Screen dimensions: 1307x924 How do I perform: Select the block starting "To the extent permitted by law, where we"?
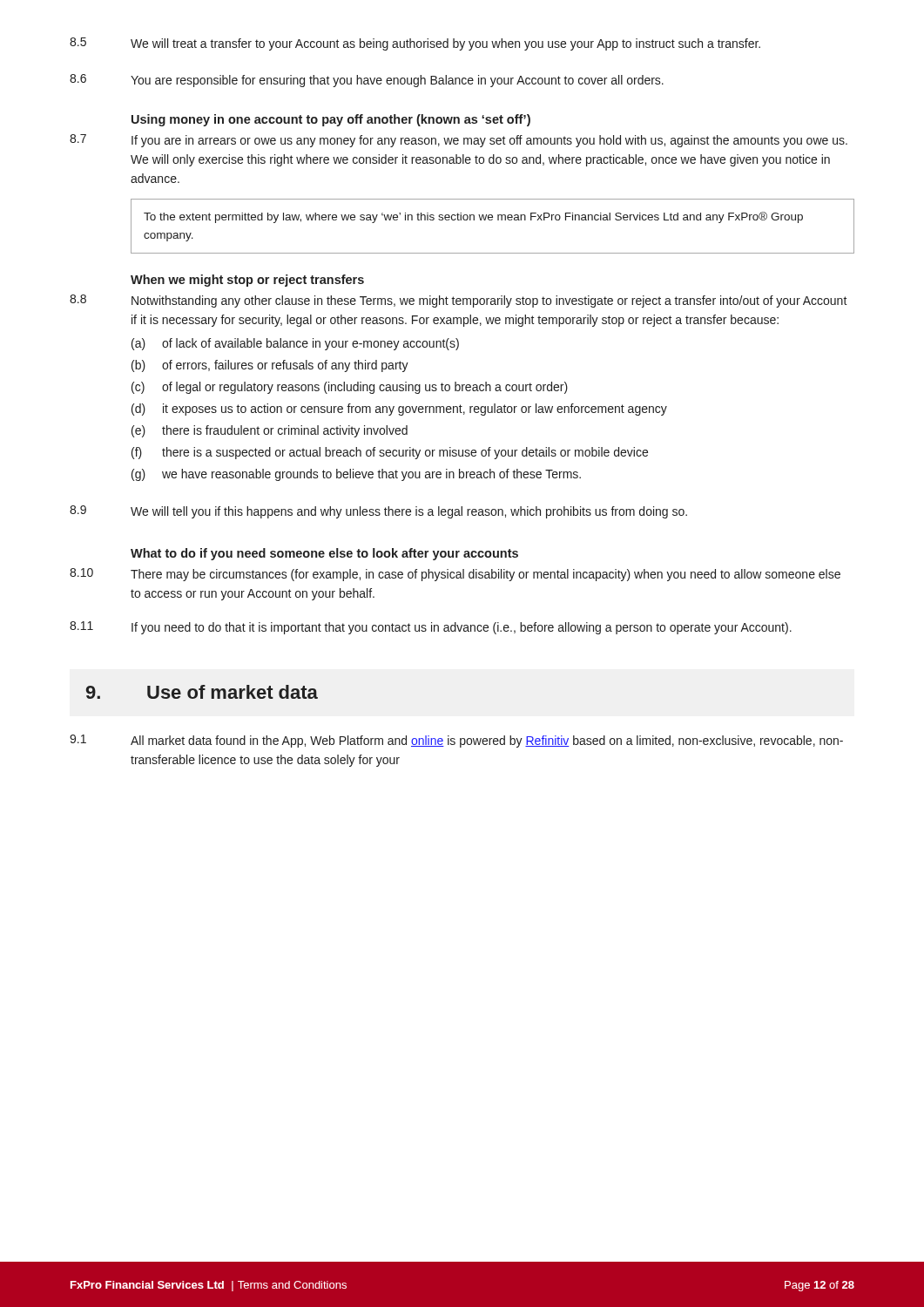474,226
